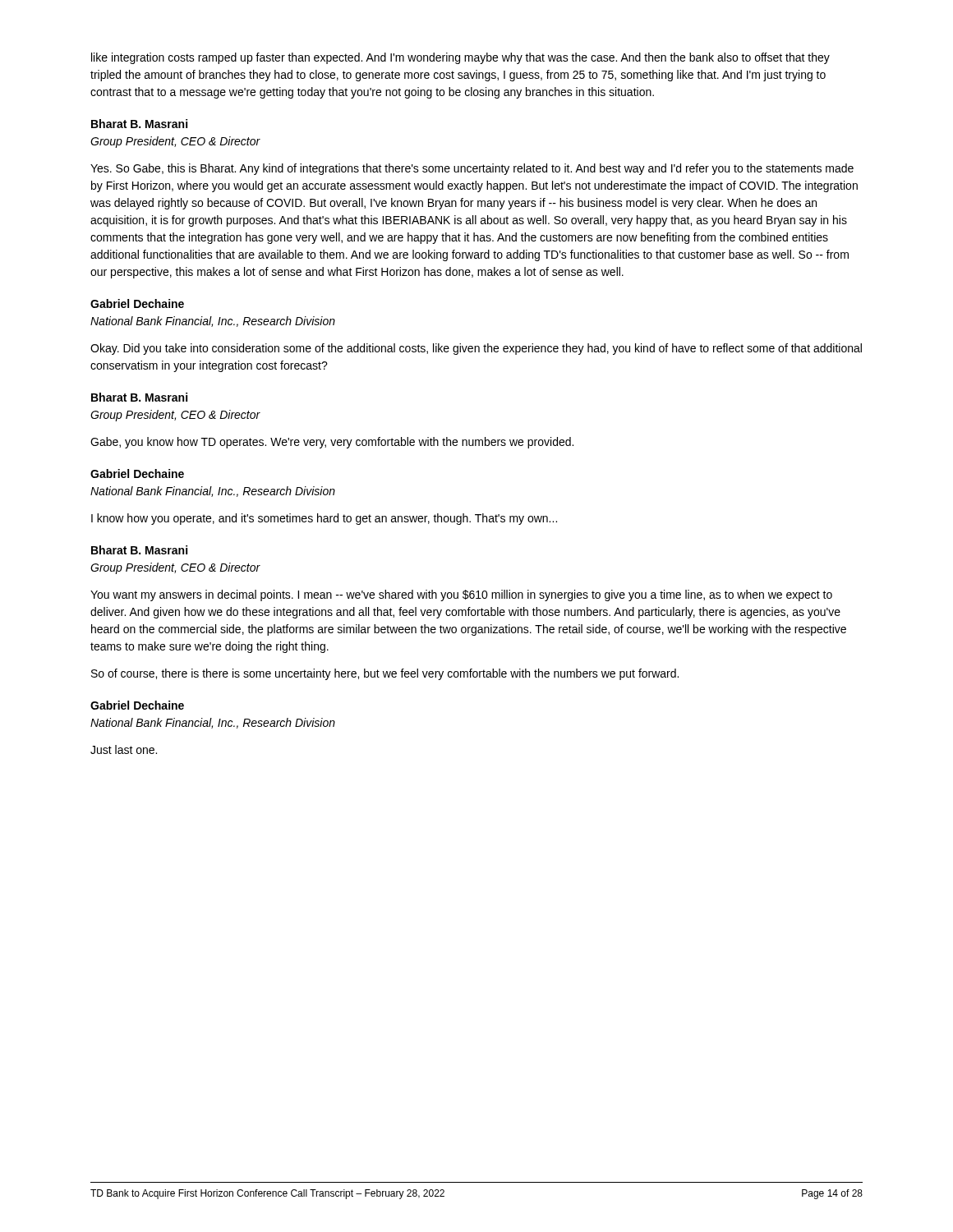The width and height of the screenshot is (953, 1232).
Task: Click on the passage starting "like integration costs ramped up"
Action: [x=476, y=75]
